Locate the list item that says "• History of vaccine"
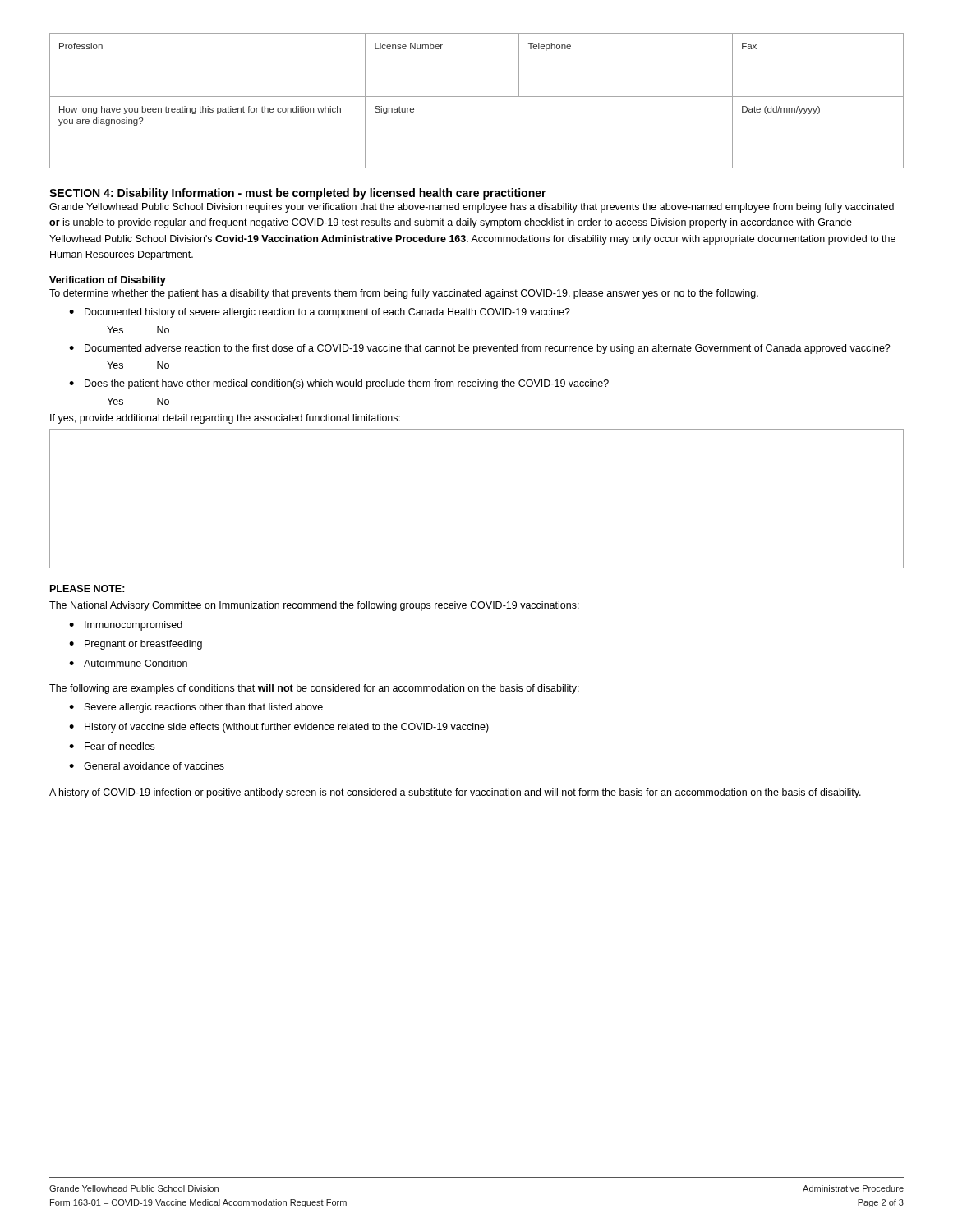This screenshot has height=1232, width=953. 486,728
